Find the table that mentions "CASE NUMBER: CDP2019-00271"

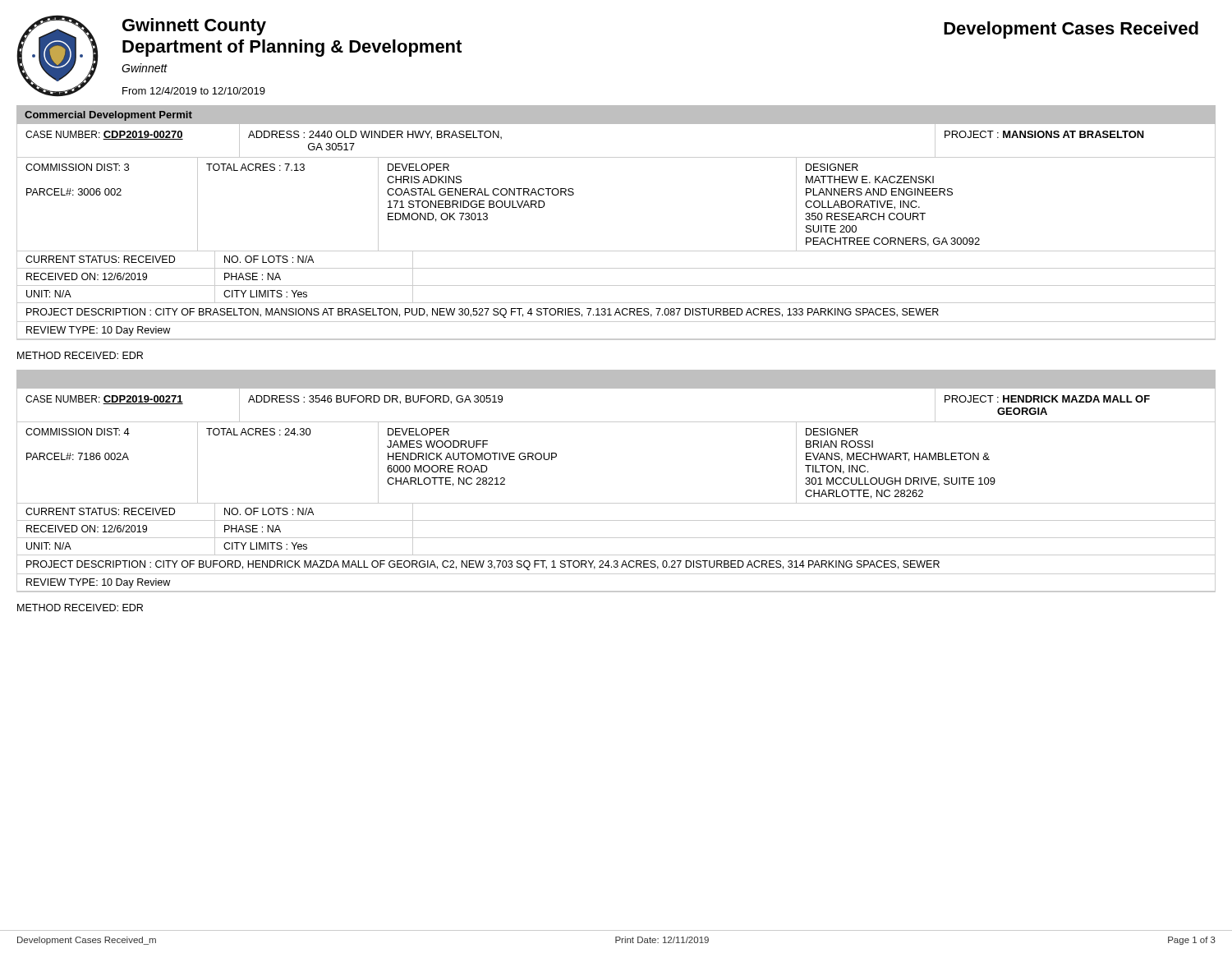click(616, 491)
